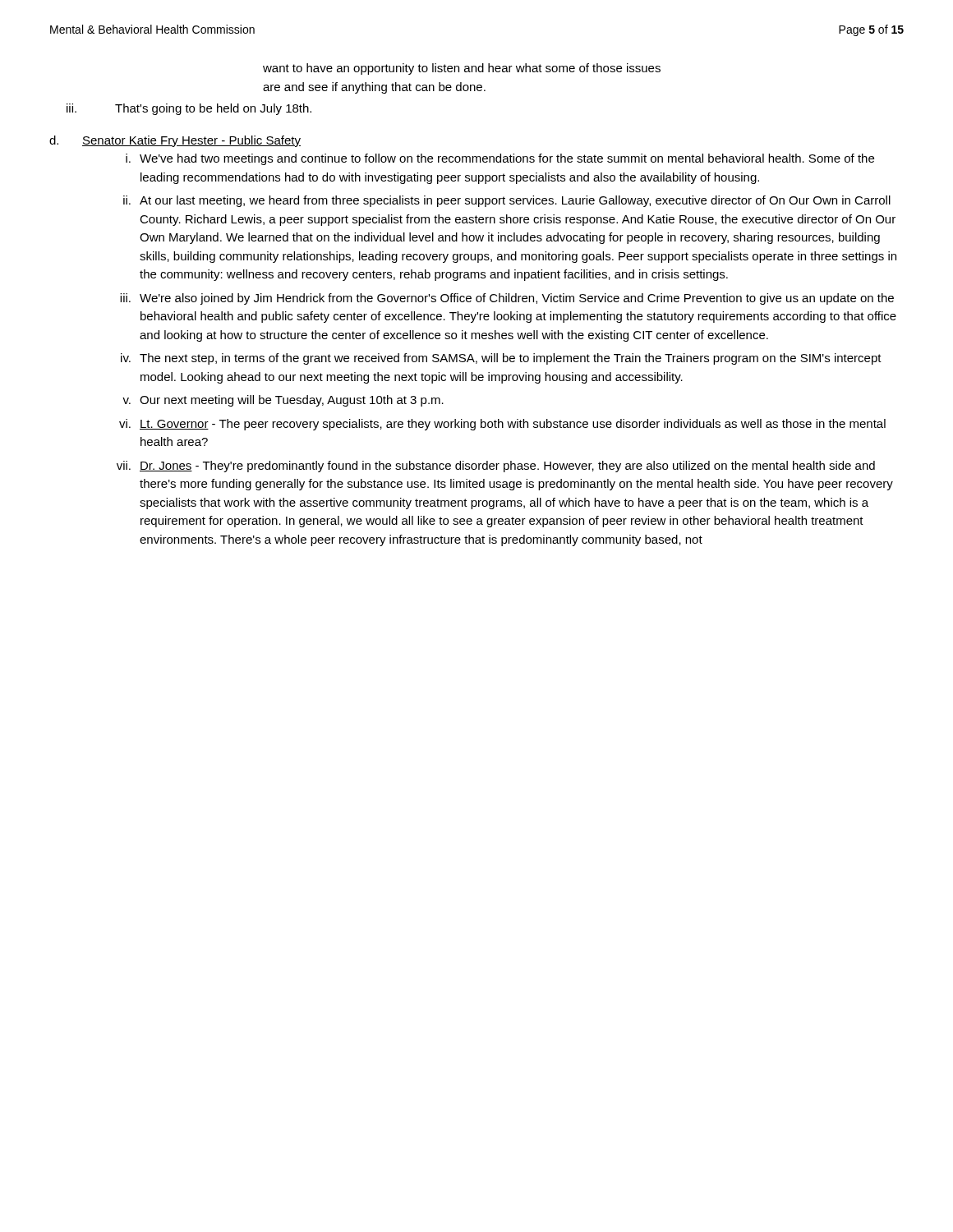
Task: Find the block starting "iii. We're also joined by"
Action: (493, 316)
